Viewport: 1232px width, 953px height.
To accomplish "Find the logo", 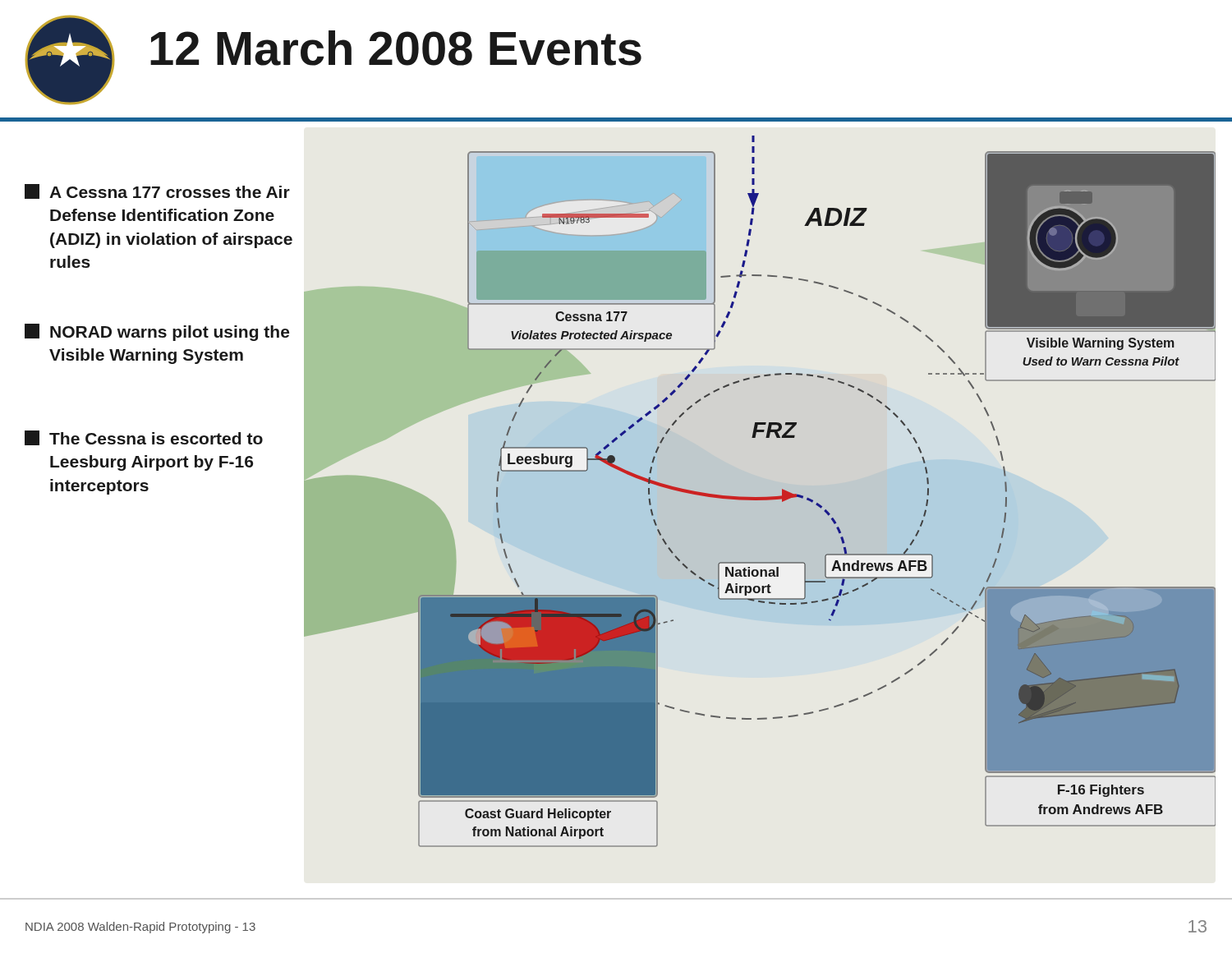I will [70, 60].
